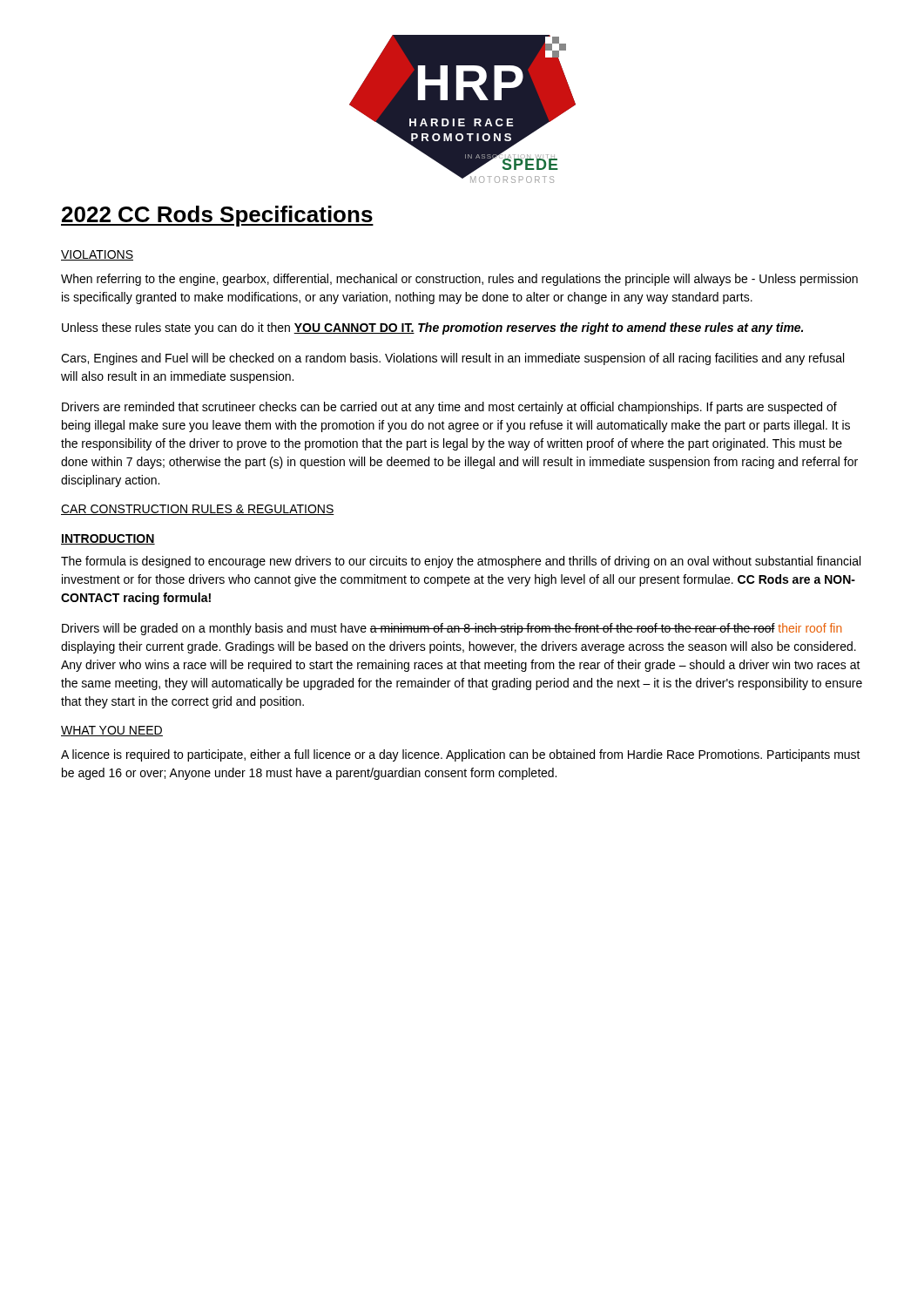
Task: Locate the text starting "Drivers are reminded that scrutineer"
Action: coord(462,444)
